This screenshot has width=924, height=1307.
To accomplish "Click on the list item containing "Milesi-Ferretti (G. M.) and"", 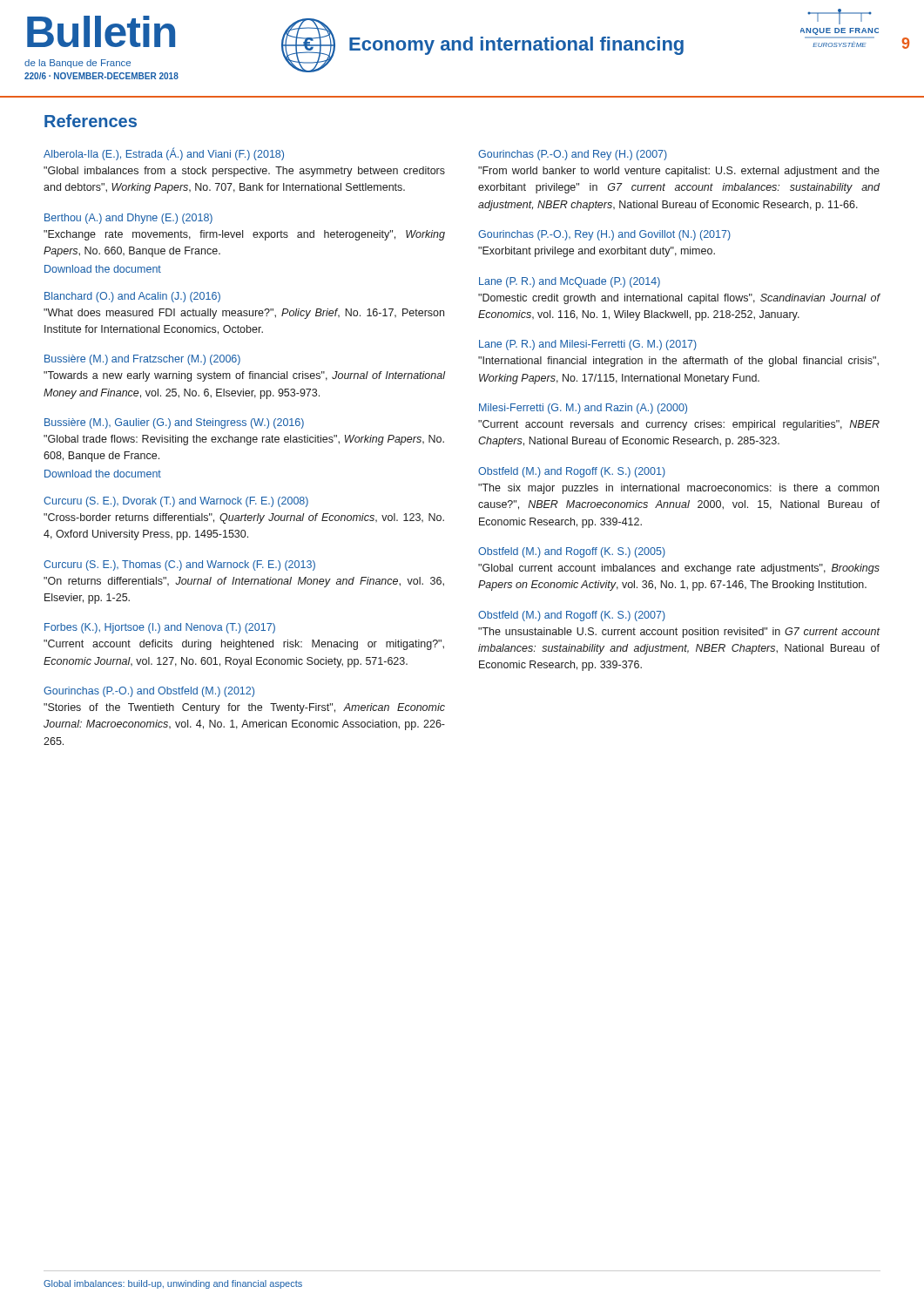I will point(679,426).
